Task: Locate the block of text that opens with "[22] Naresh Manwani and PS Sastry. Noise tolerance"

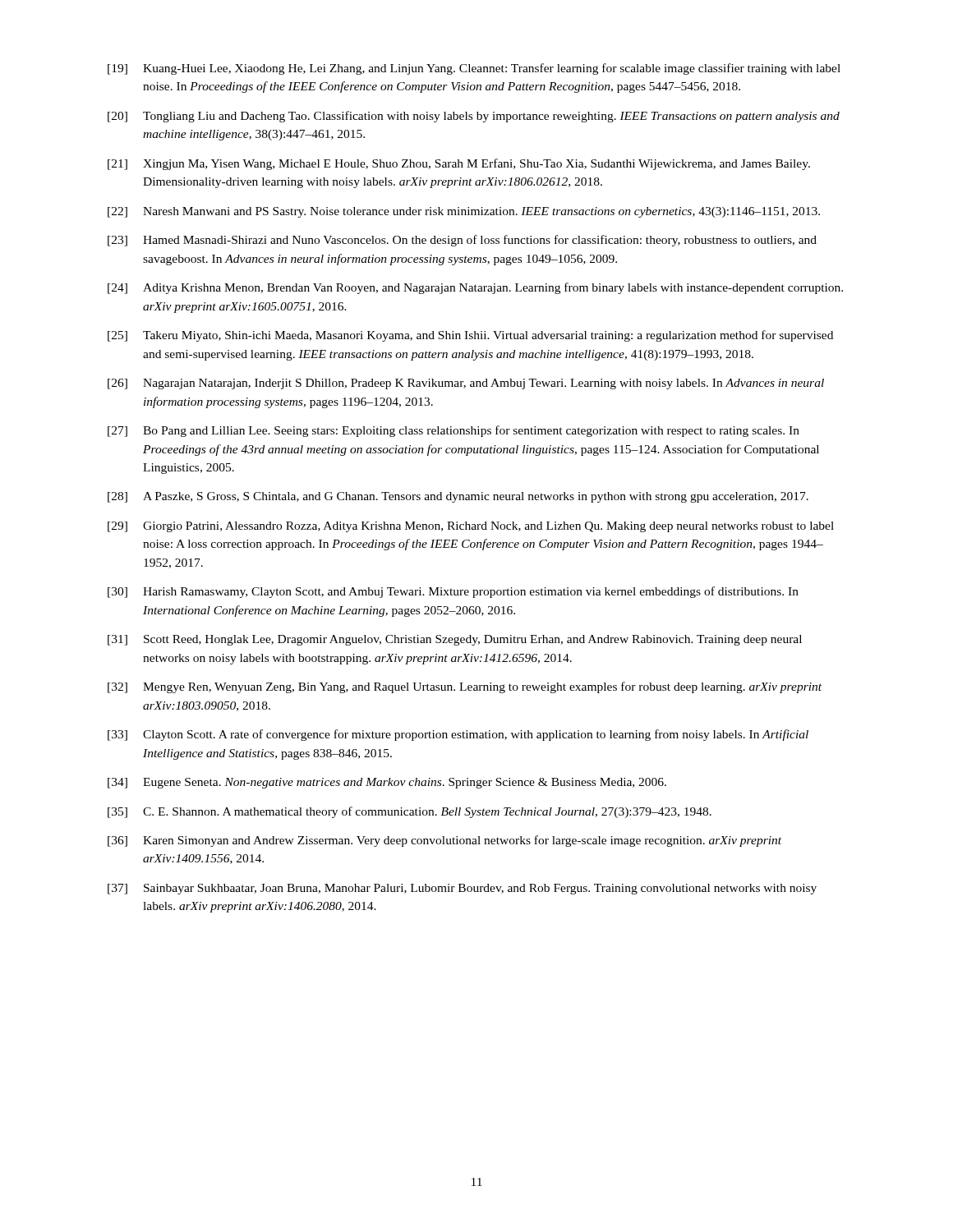Action: coord(476,211)
